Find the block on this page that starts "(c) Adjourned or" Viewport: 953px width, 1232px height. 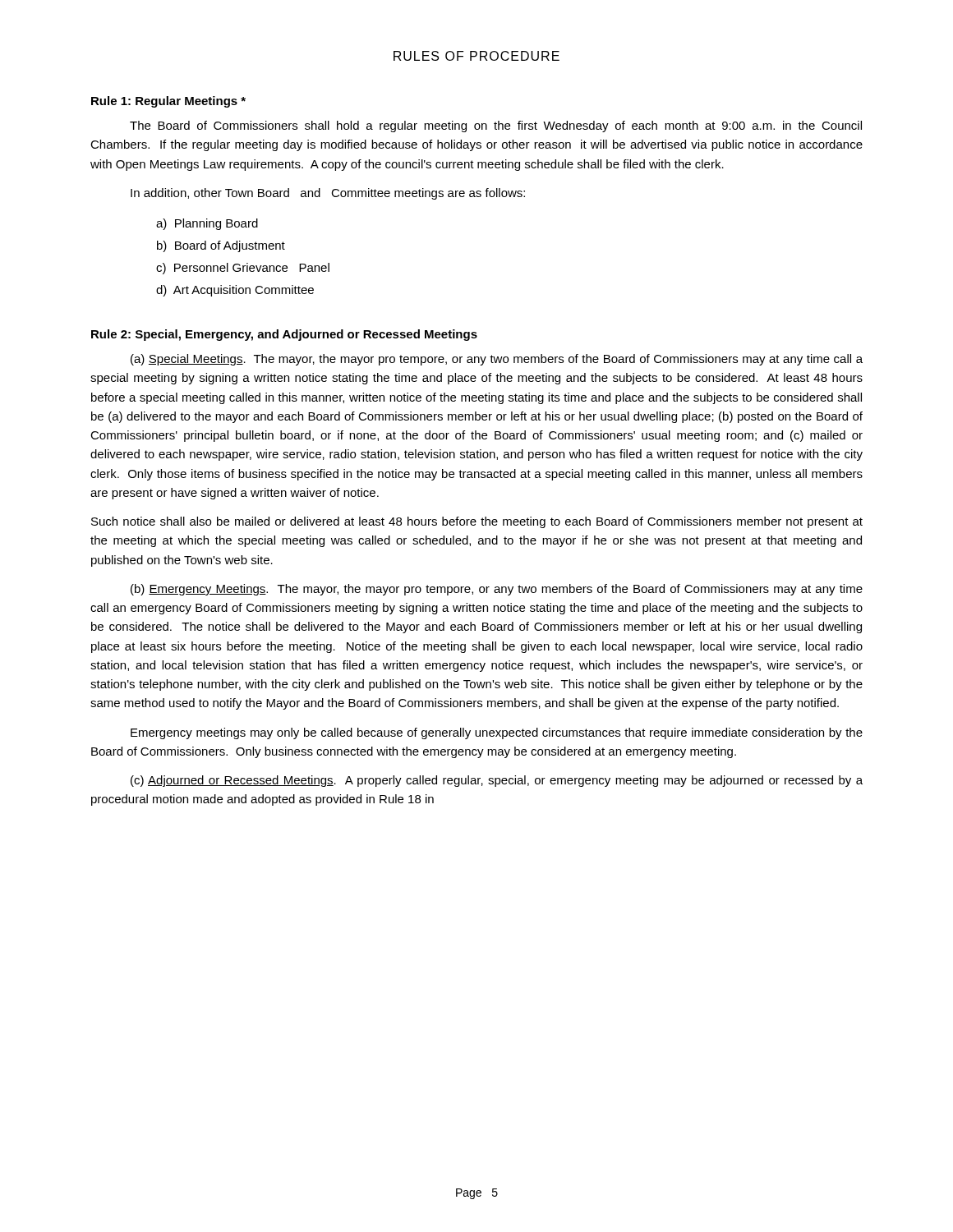[476, 789]
